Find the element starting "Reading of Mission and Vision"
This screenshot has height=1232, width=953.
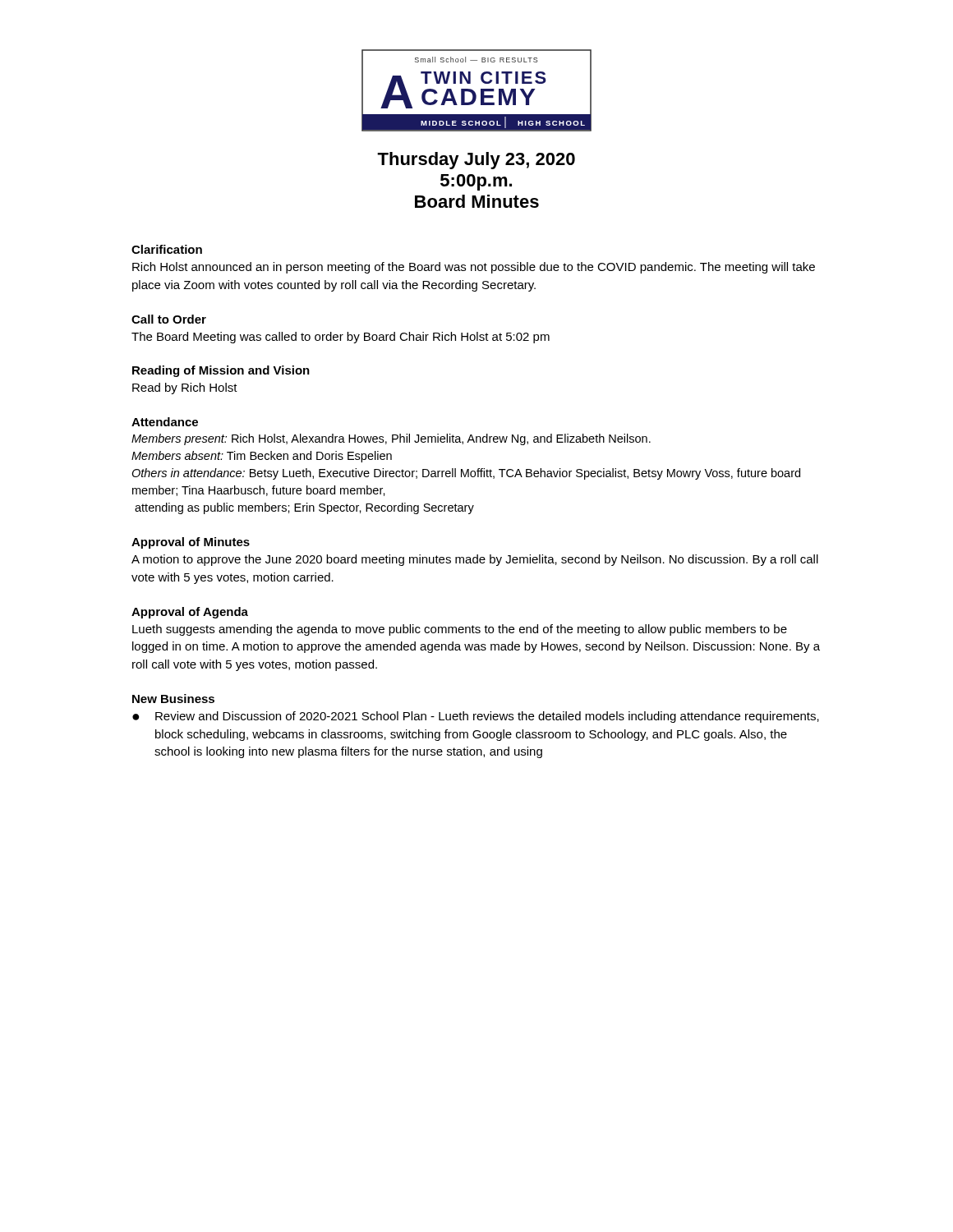221,370
